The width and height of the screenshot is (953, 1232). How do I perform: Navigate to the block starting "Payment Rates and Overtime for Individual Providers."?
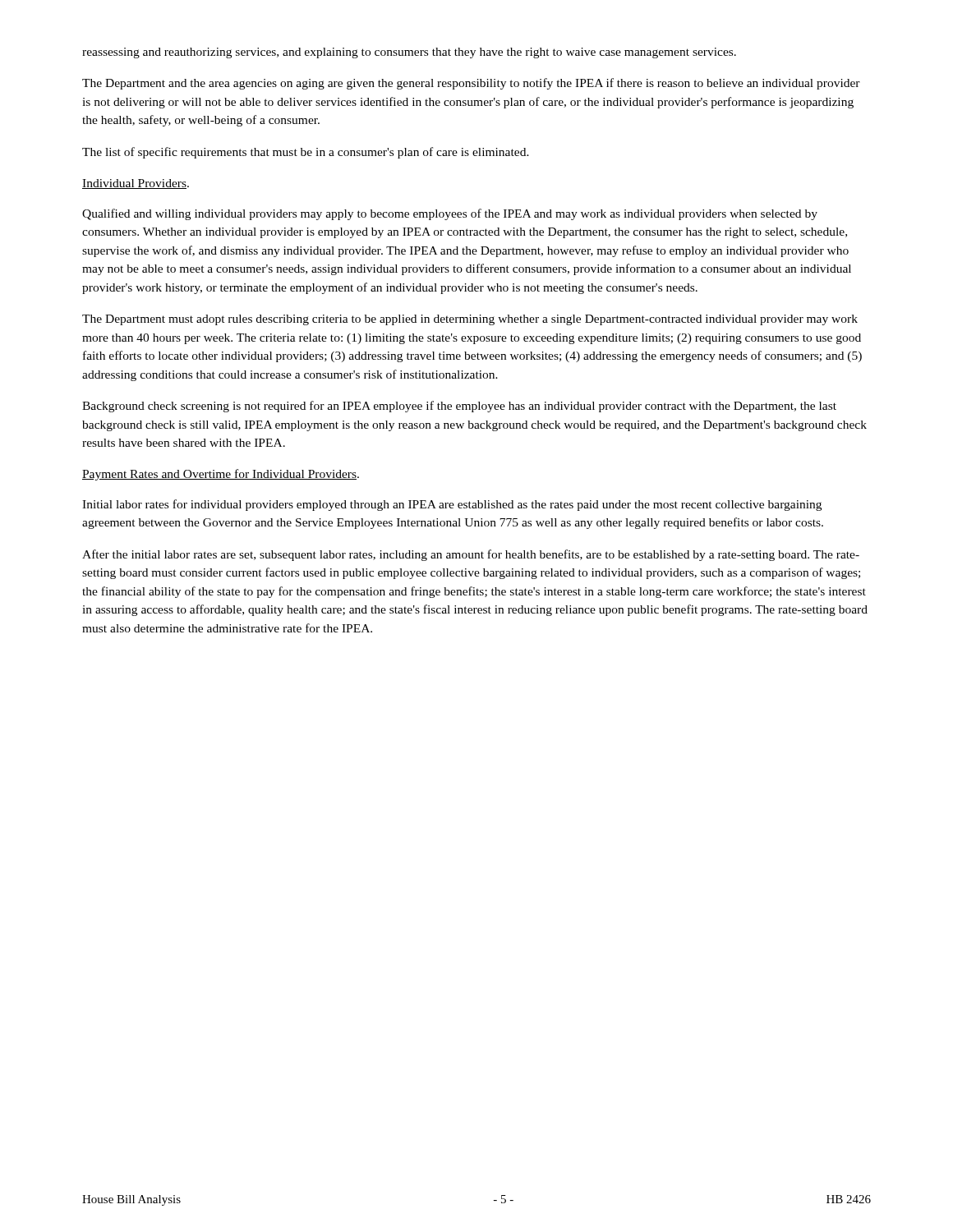(x=221, y=474)
